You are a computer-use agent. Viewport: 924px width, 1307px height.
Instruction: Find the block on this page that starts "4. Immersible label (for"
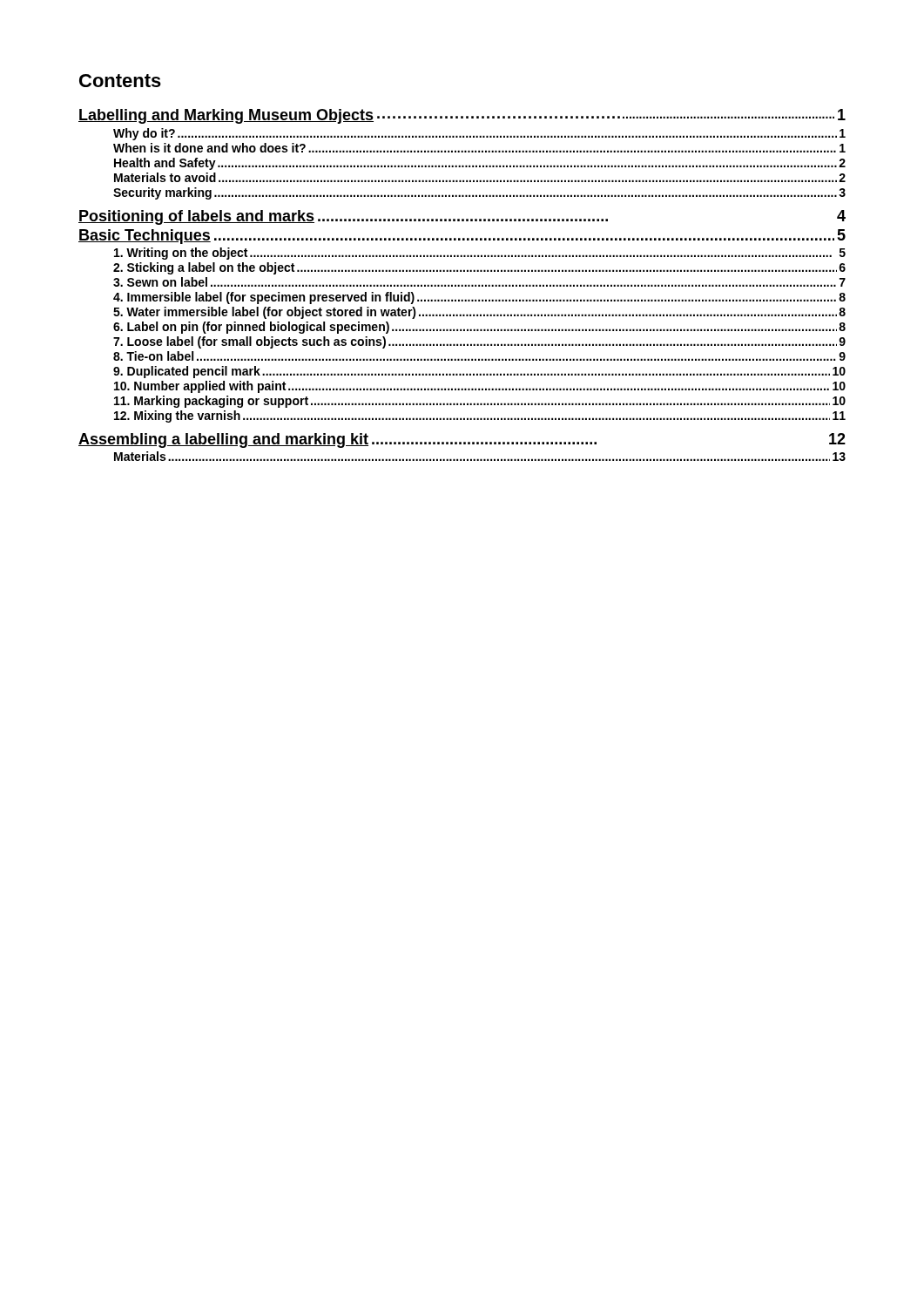tap(479, 297)
